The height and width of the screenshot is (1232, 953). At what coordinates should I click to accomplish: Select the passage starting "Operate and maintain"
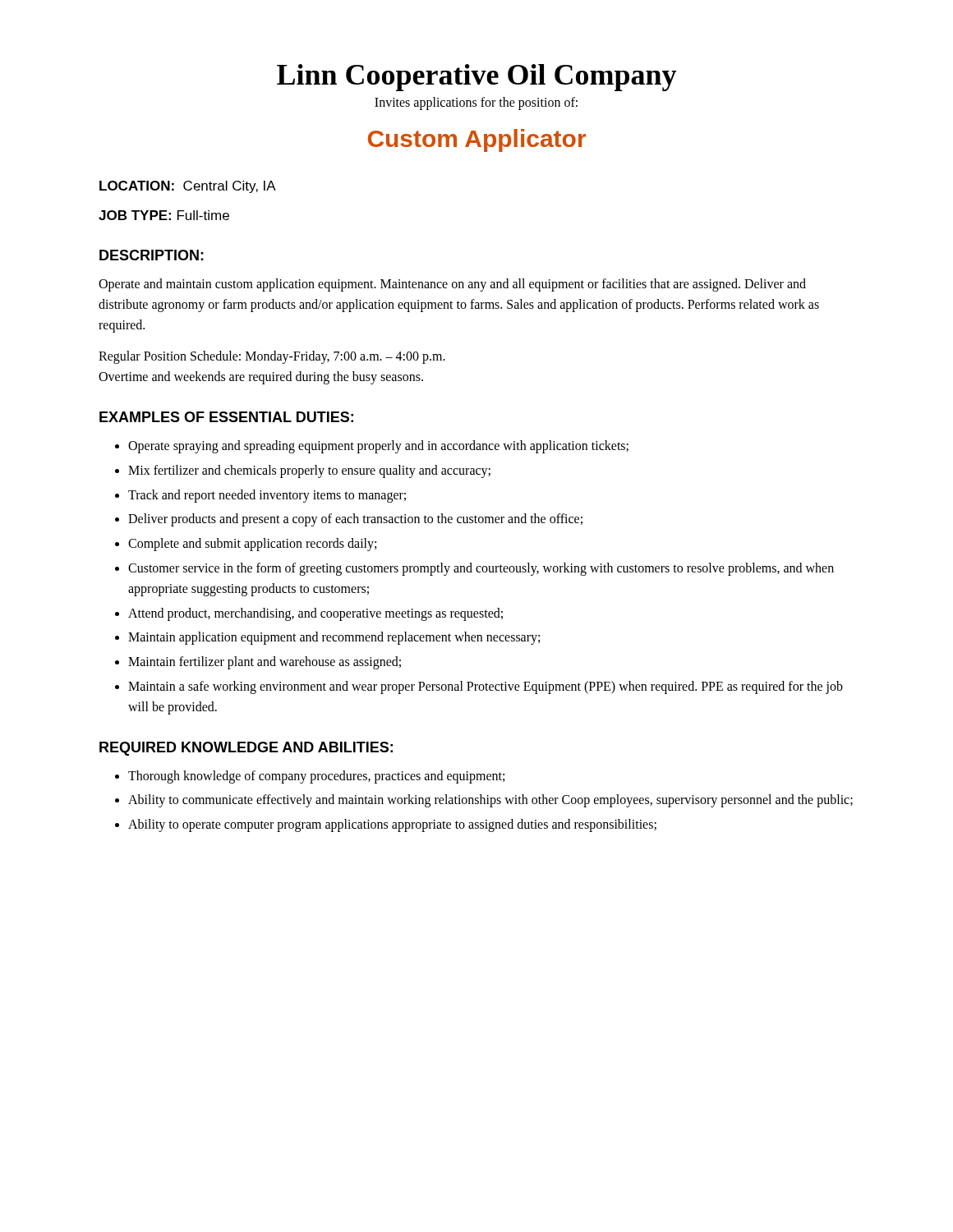pos(459,304)
